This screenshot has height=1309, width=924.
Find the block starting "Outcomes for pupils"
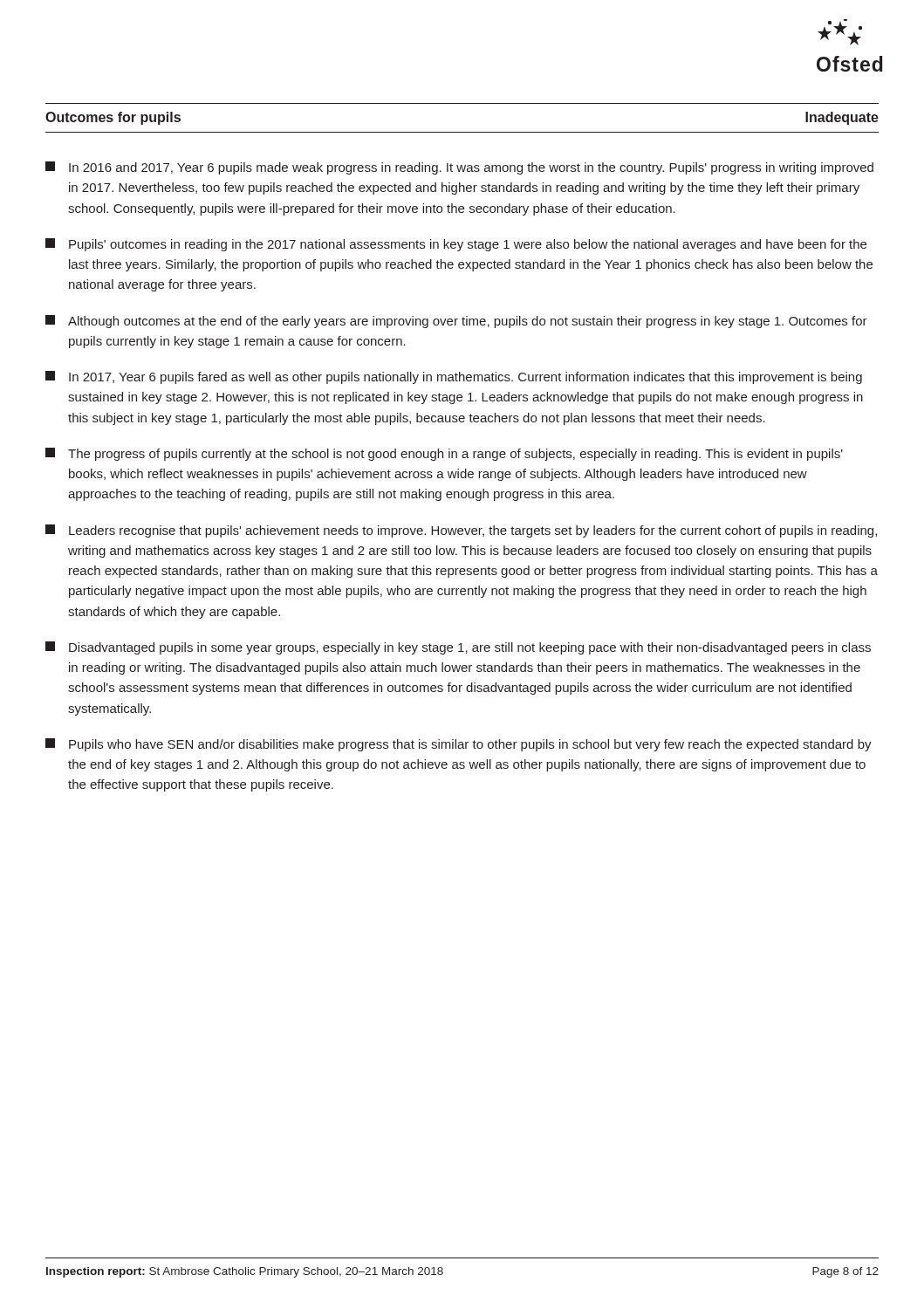[x=113, y=117]
